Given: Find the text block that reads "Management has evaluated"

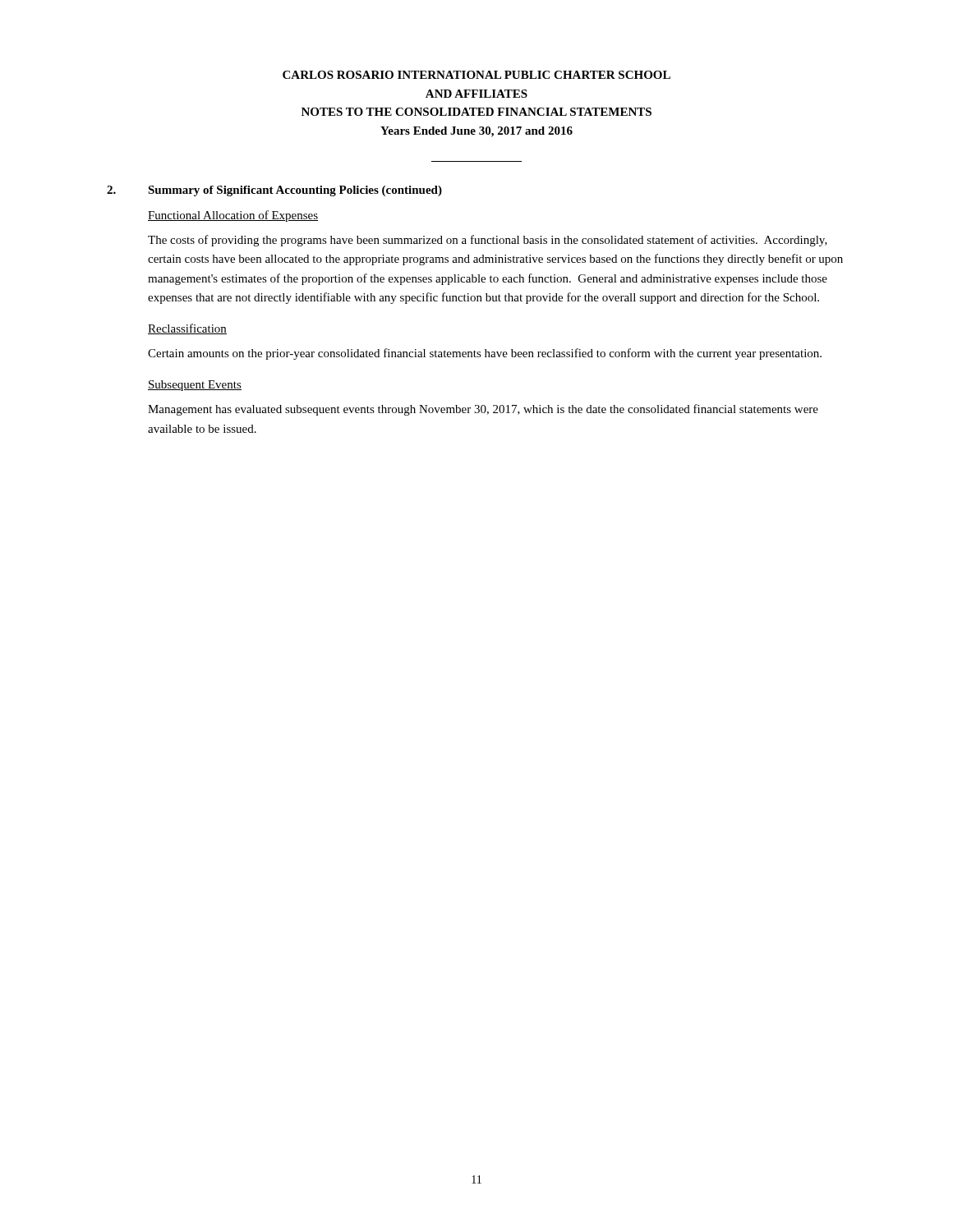Looking at the screenshot, I should pos(483,419).
